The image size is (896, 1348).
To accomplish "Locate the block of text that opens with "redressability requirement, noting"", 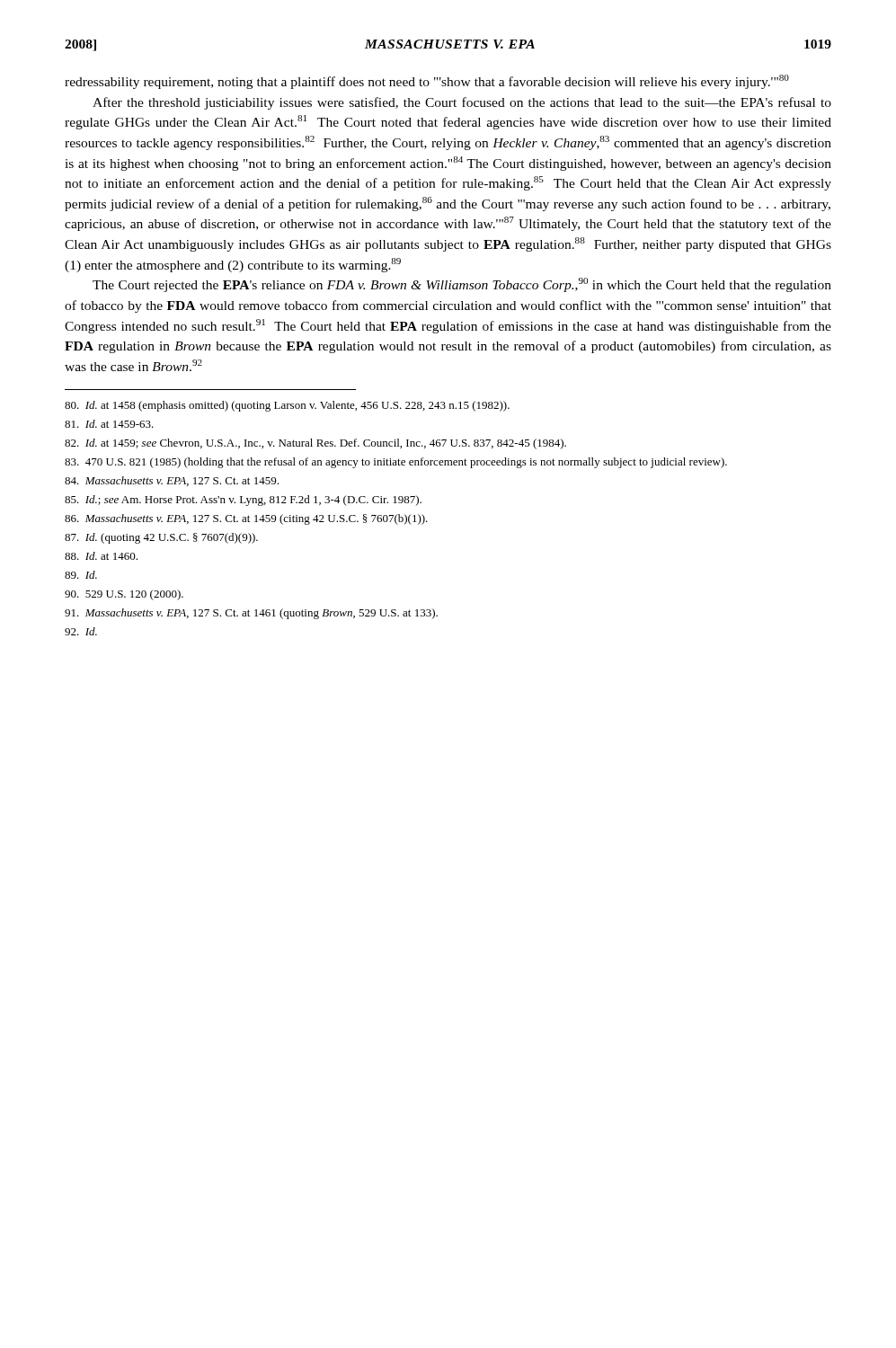I will click(448, 224).
